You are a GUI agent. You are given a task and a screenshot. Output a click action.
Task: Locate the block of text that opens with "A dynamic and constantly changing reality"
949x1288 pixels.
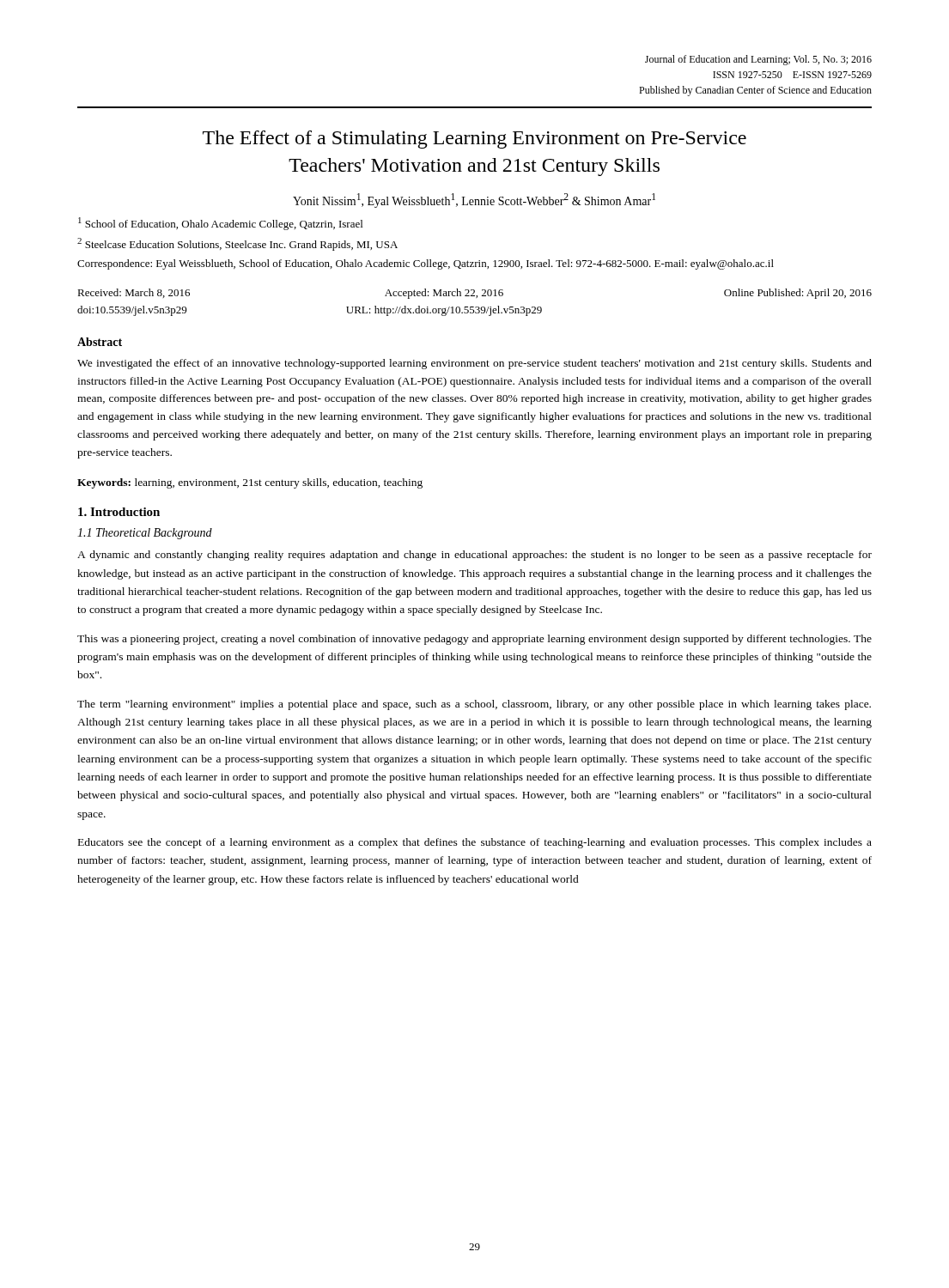474,582
